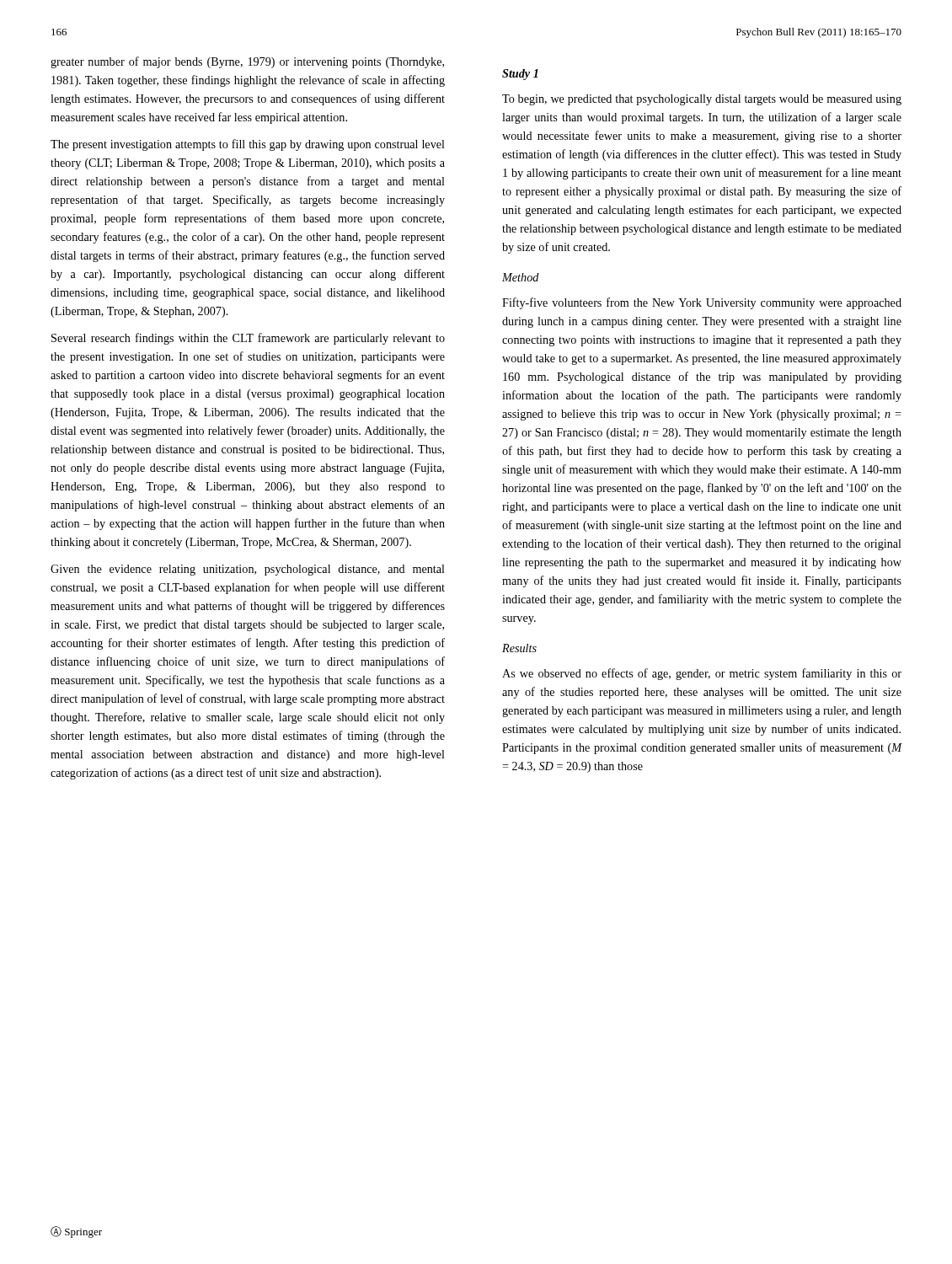Image resolution: width=952 pixels, height=1264 pixels.
Task: Click on the text block that reads "To begin, we predicted that"
Action: (702, 173)
